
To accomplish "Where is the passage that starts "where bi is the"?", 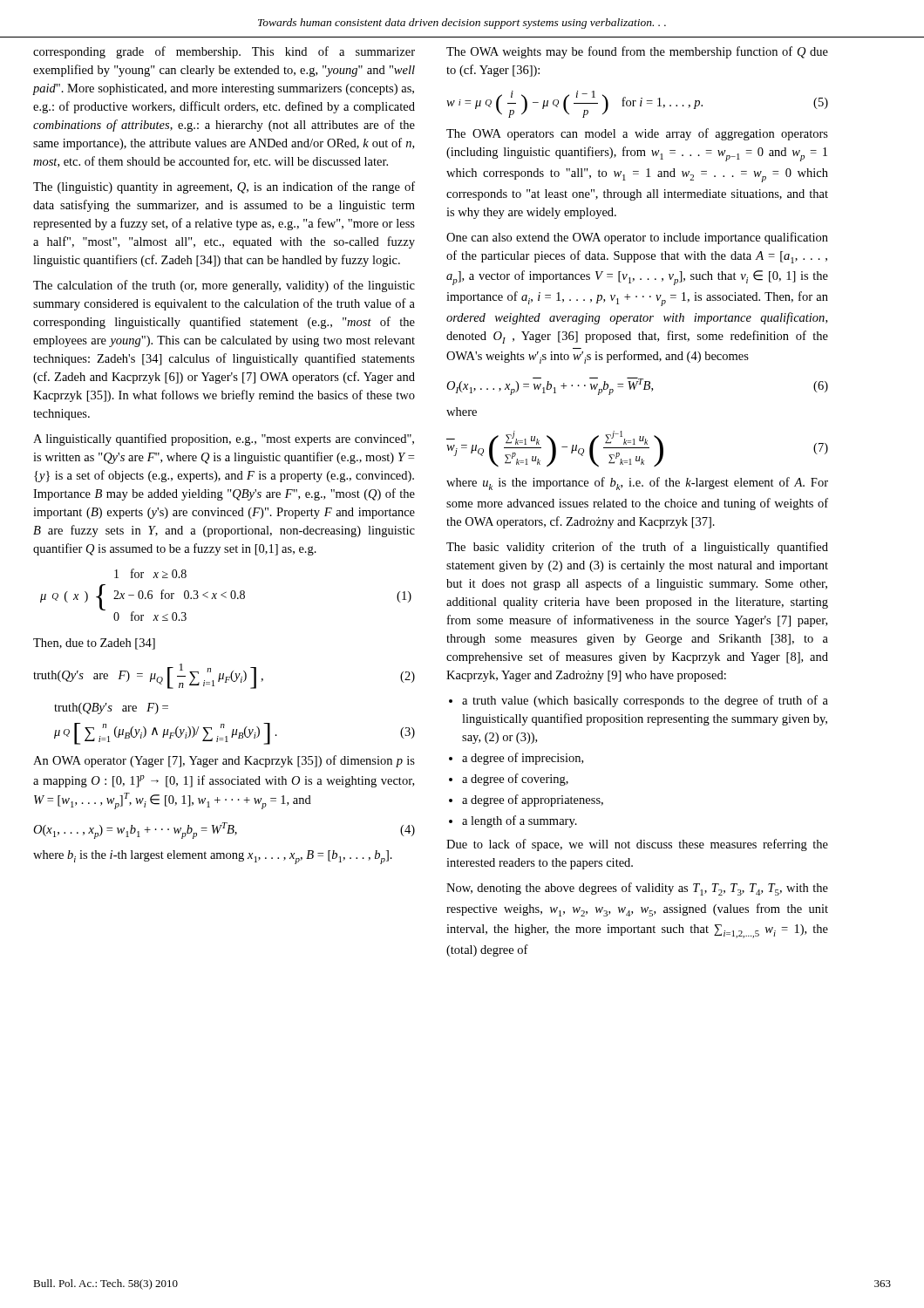I will pyautogui.click(x=224, y=856).
